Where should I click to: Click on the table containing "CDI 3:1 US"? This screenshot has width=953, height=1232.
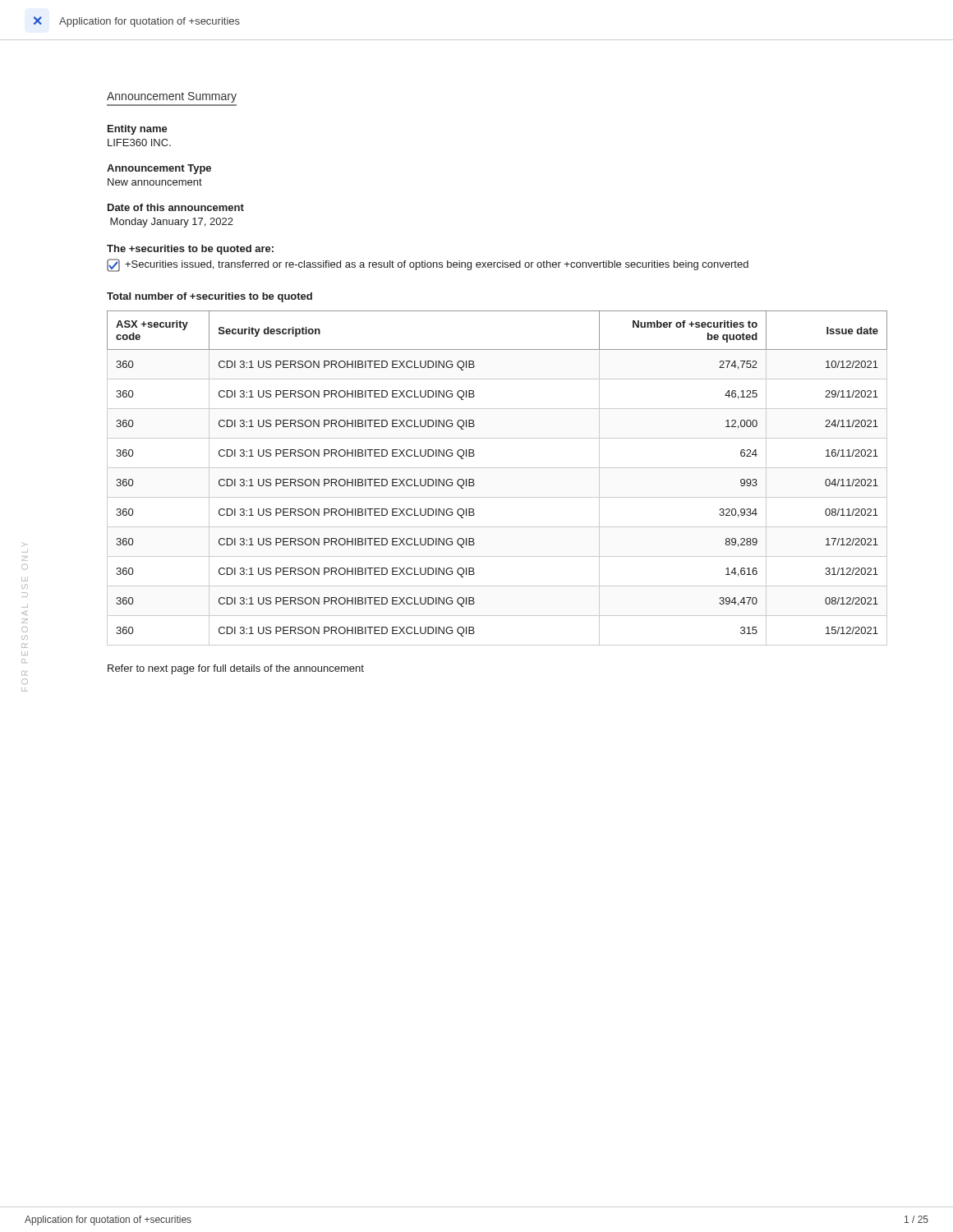497,478
